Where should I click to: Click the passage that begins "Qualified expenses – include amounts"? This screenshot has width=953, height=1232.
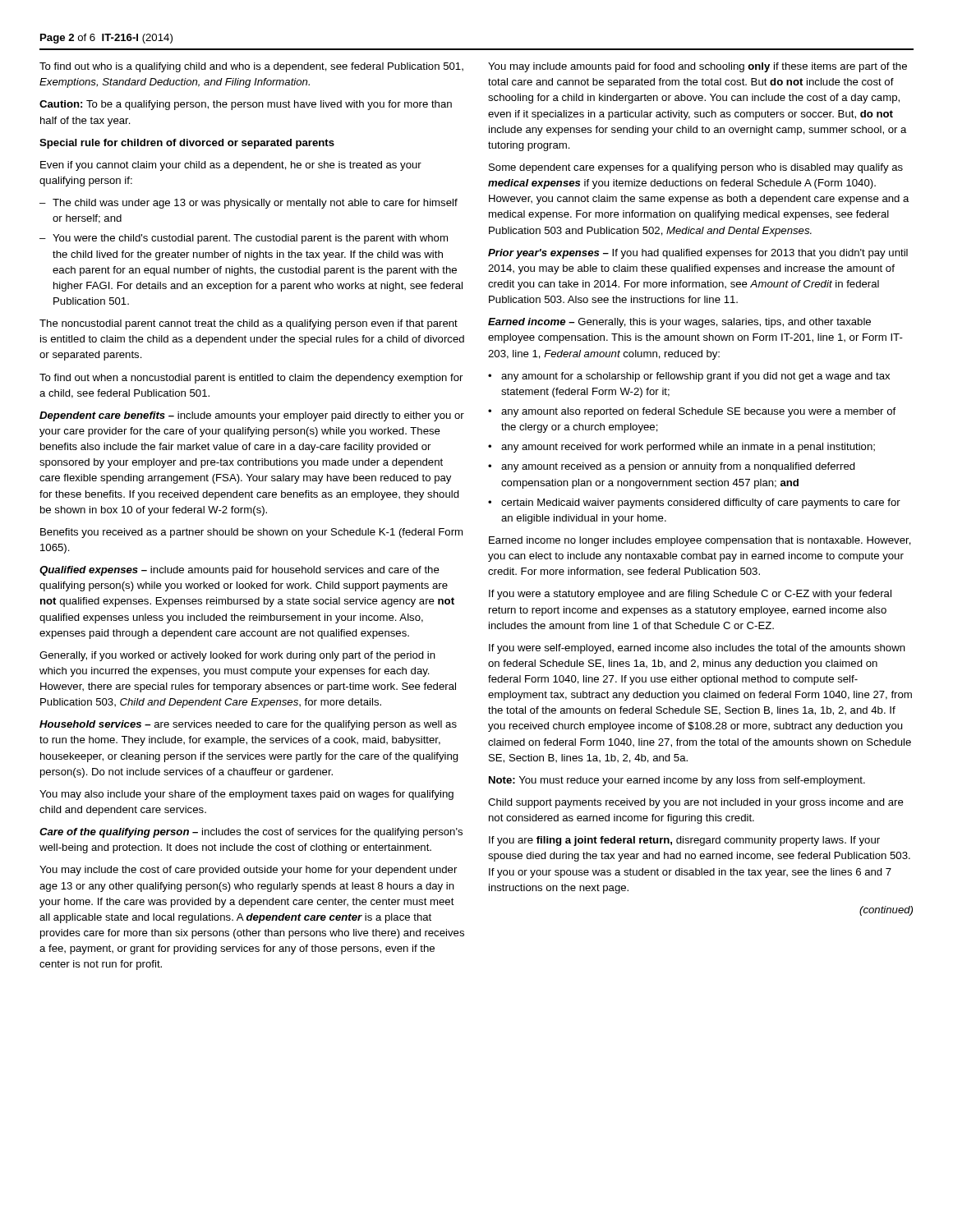[x=252, y=601]
